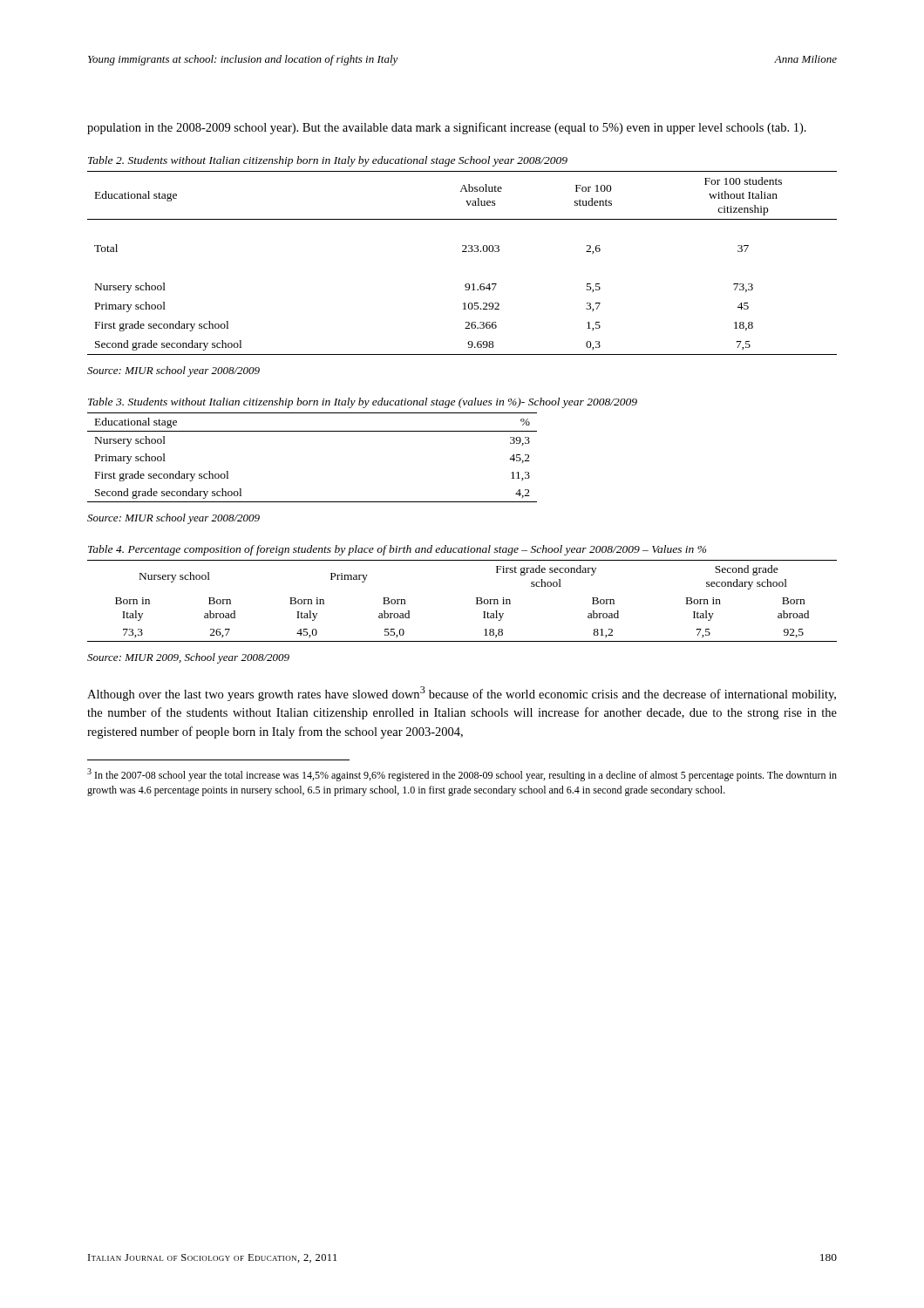
Task: Point to the block starting "population in the 2008-2009 school"
Action: 447,127
